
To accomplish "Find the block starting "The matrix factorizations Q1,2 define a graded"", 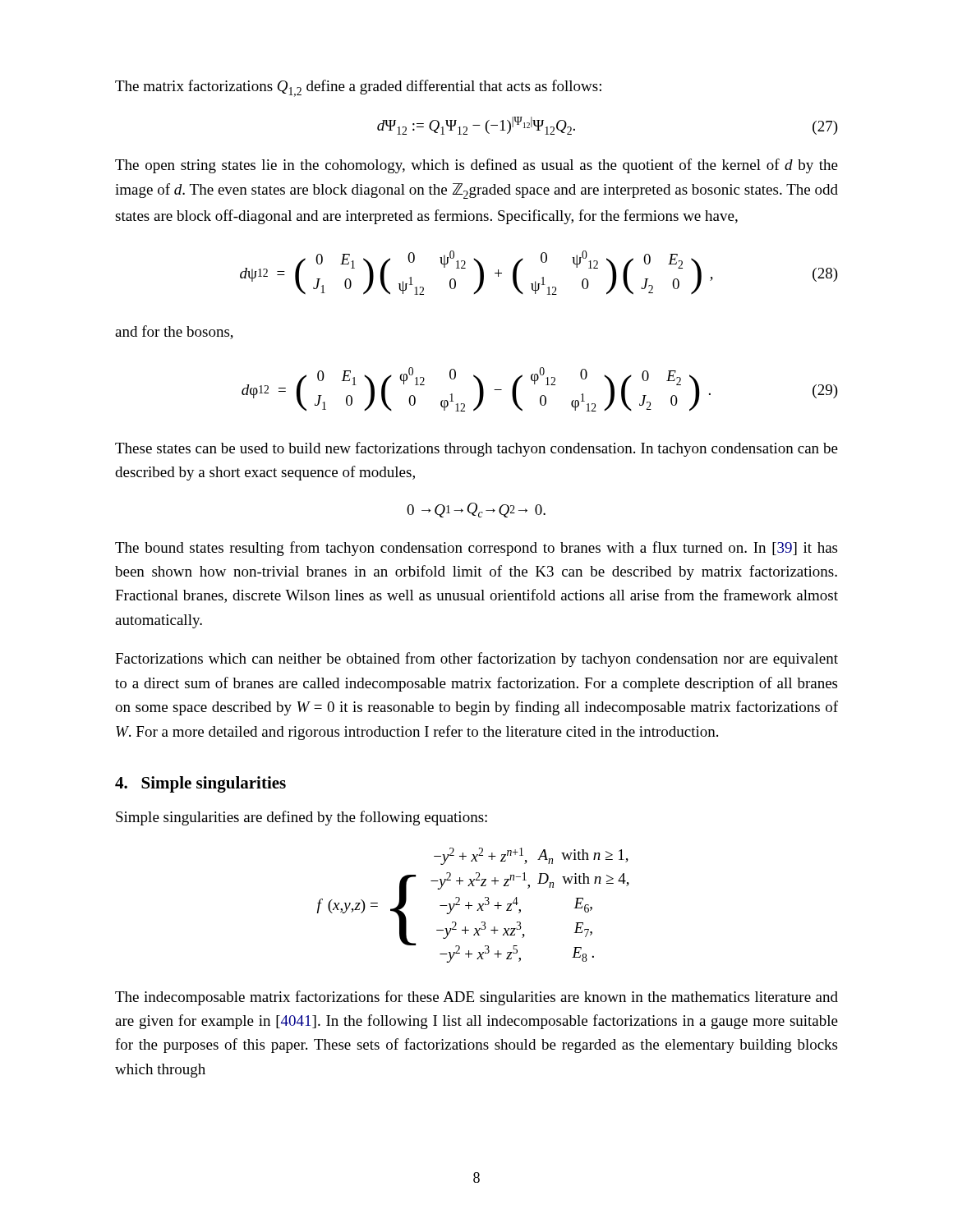I will [x=359, y=87].
